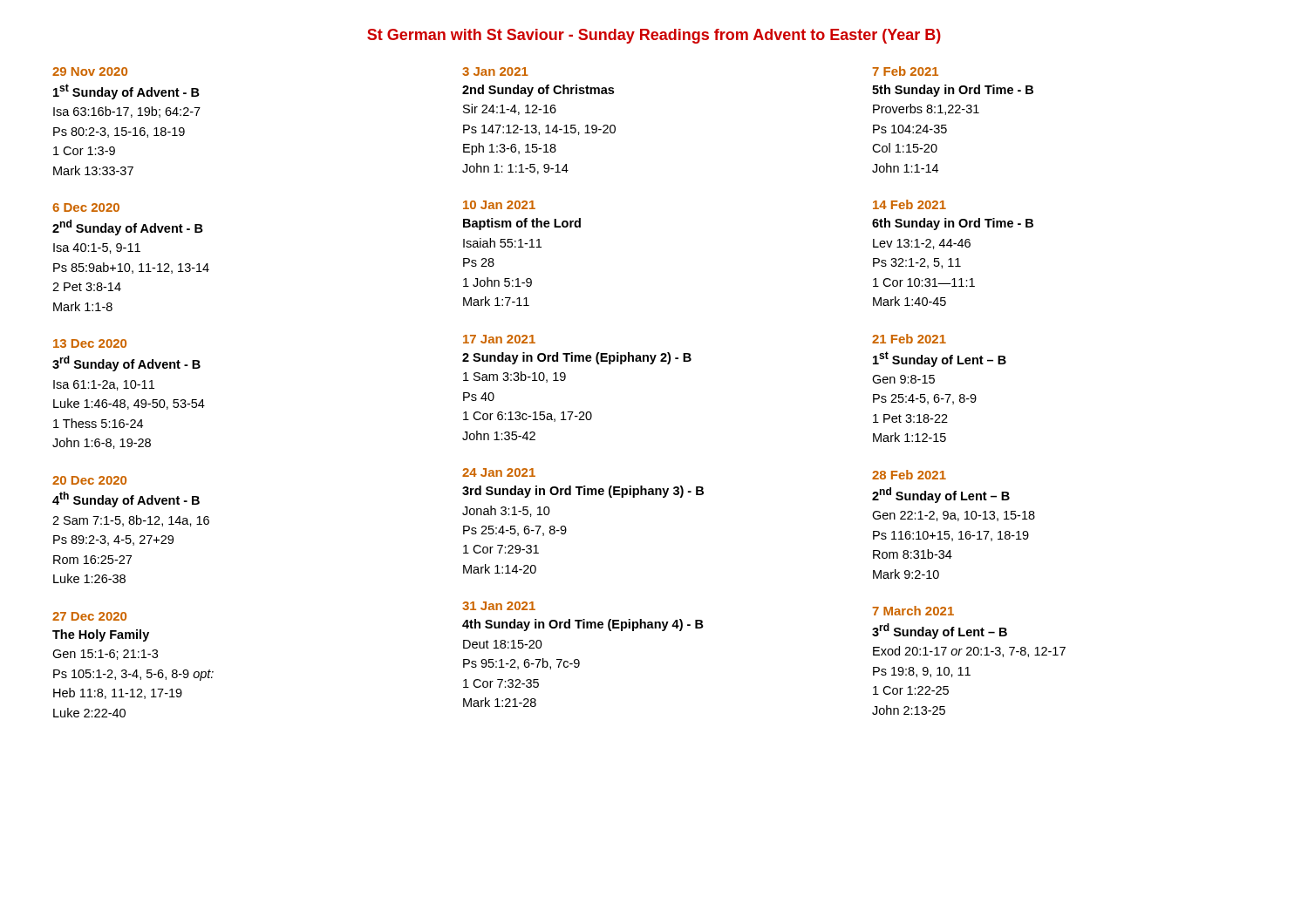
Task: Click the passage that begins "31 Jan 2021 4th Sunday"
Action: click(x=499, y=606)
